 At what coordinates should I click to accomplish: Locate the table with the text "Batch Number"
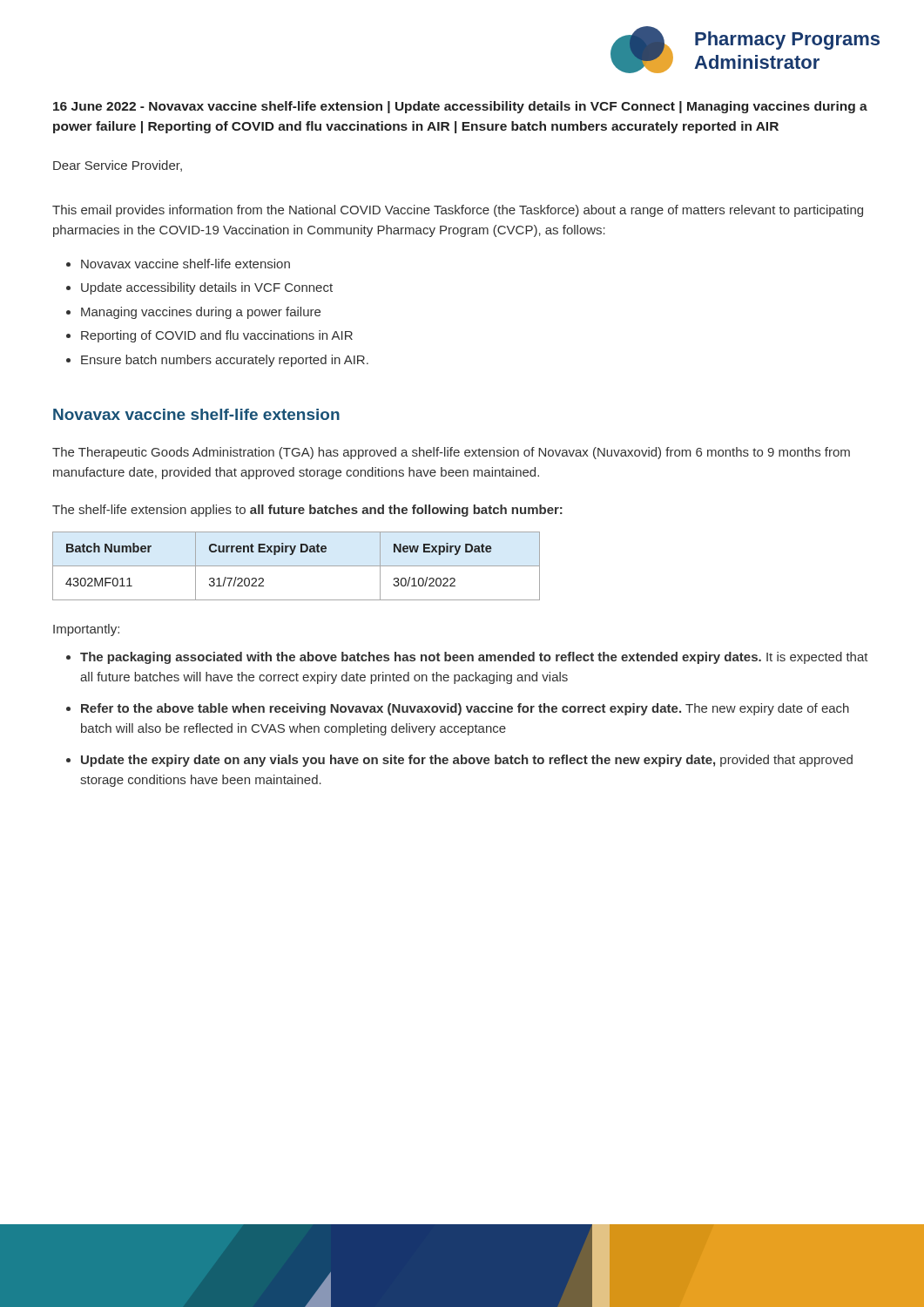[462, 566]
